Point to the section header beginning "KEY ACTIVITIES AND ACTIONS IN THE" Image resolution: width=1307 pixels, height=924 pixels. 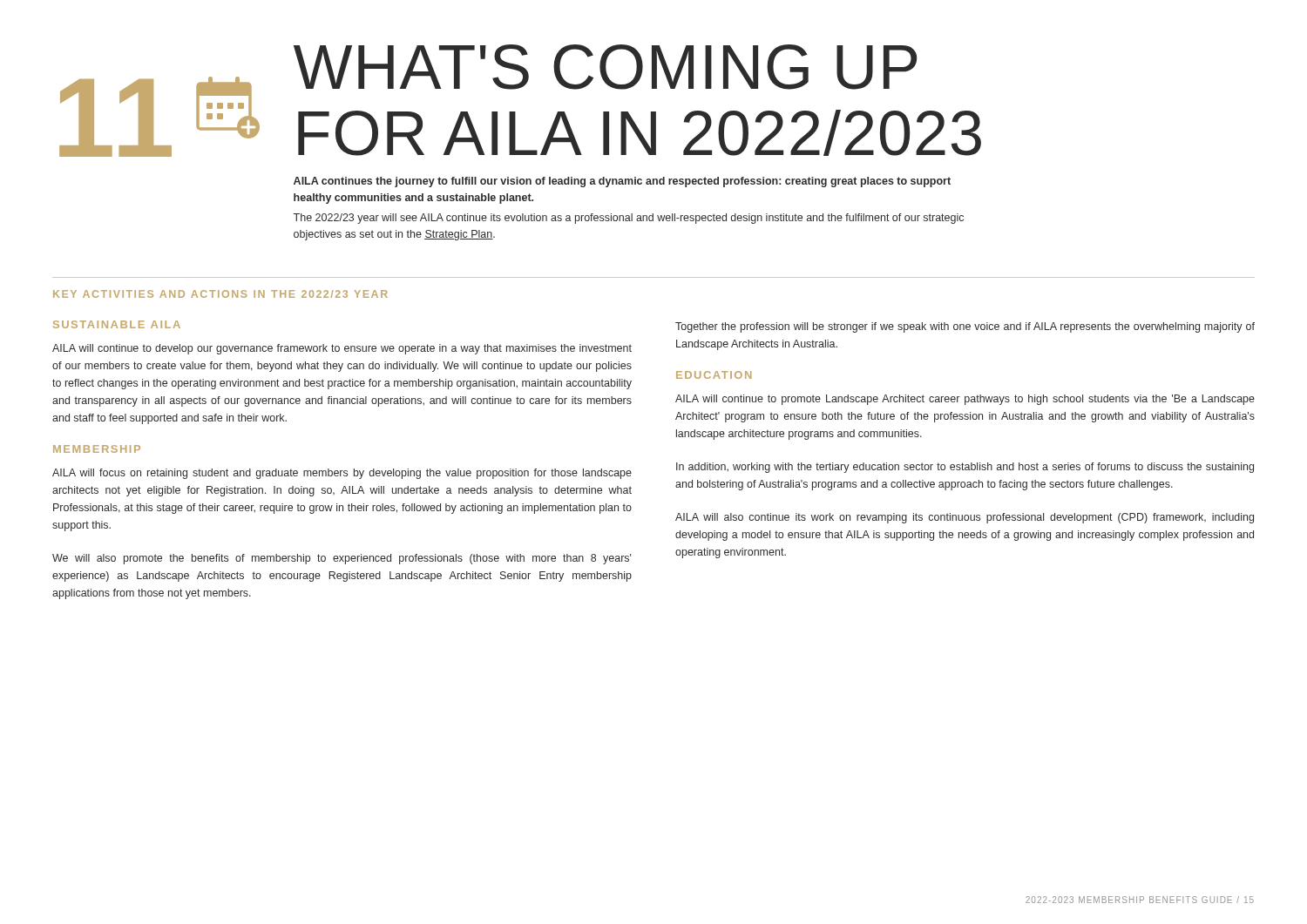click(x=221, y=294)
